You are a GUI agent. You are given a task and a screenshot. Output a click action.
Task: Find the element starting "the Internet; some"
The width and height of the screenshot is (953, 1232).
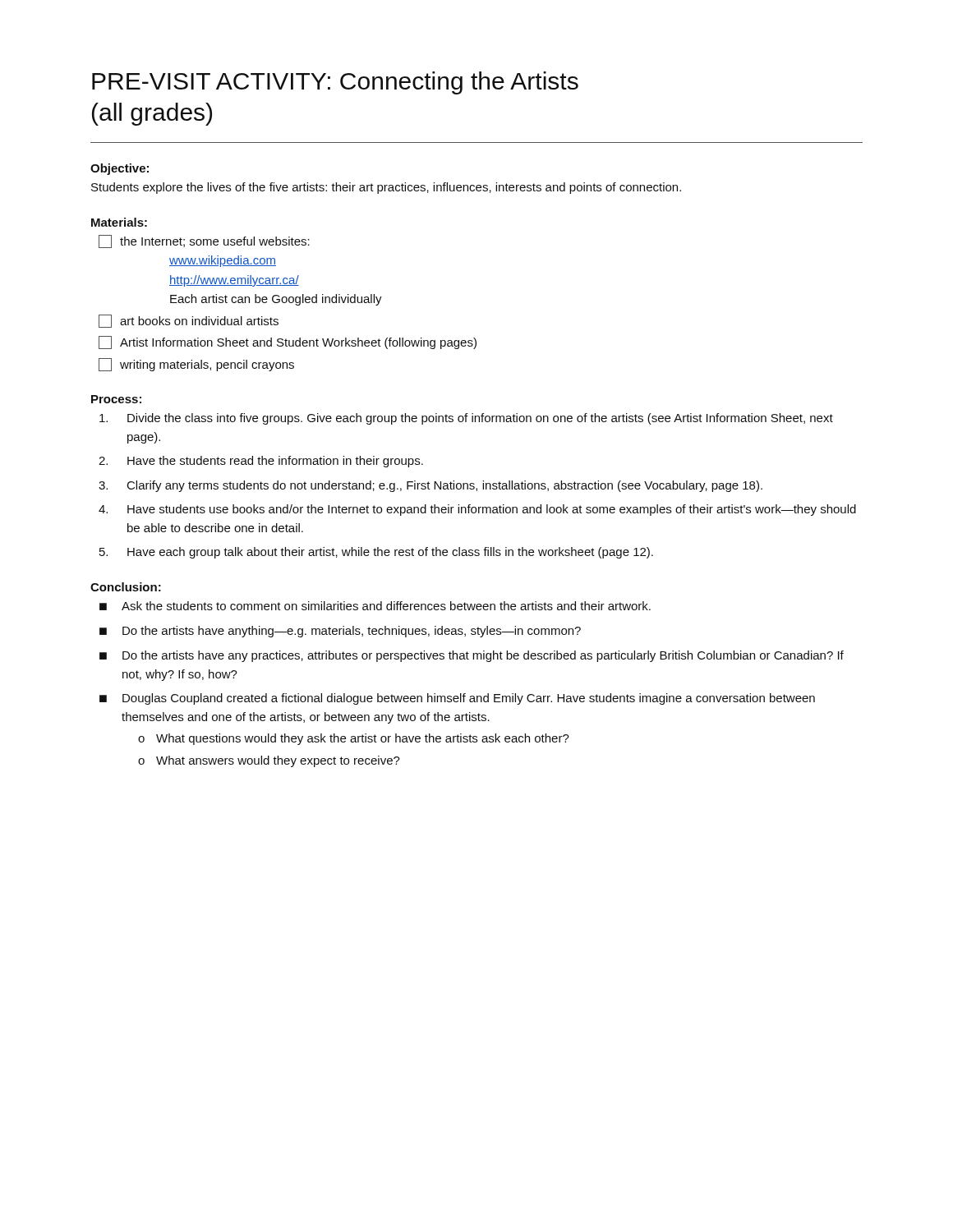point(240,270)
